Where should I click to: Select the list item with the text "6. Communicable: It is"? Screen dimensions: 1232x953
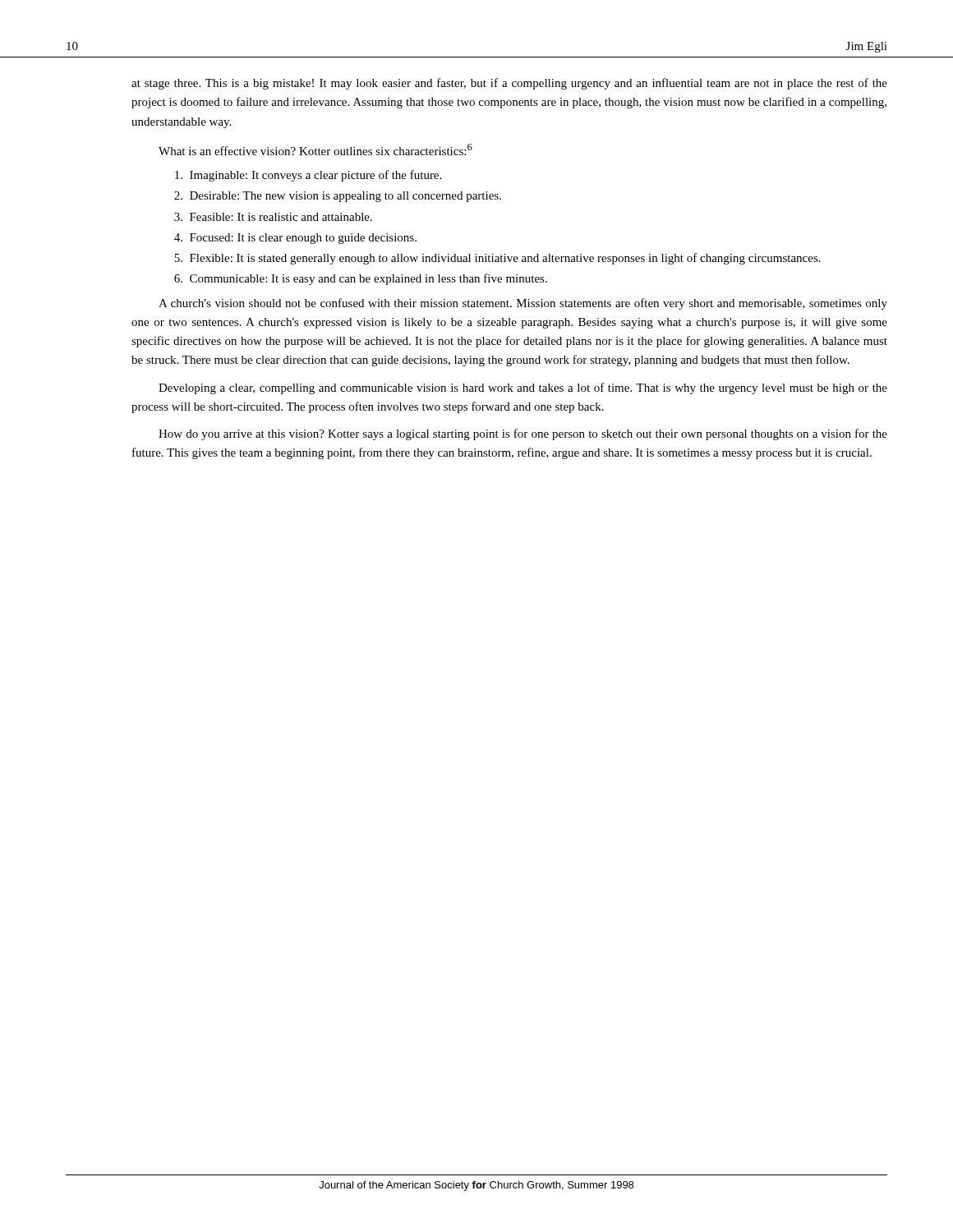(523, 279)
